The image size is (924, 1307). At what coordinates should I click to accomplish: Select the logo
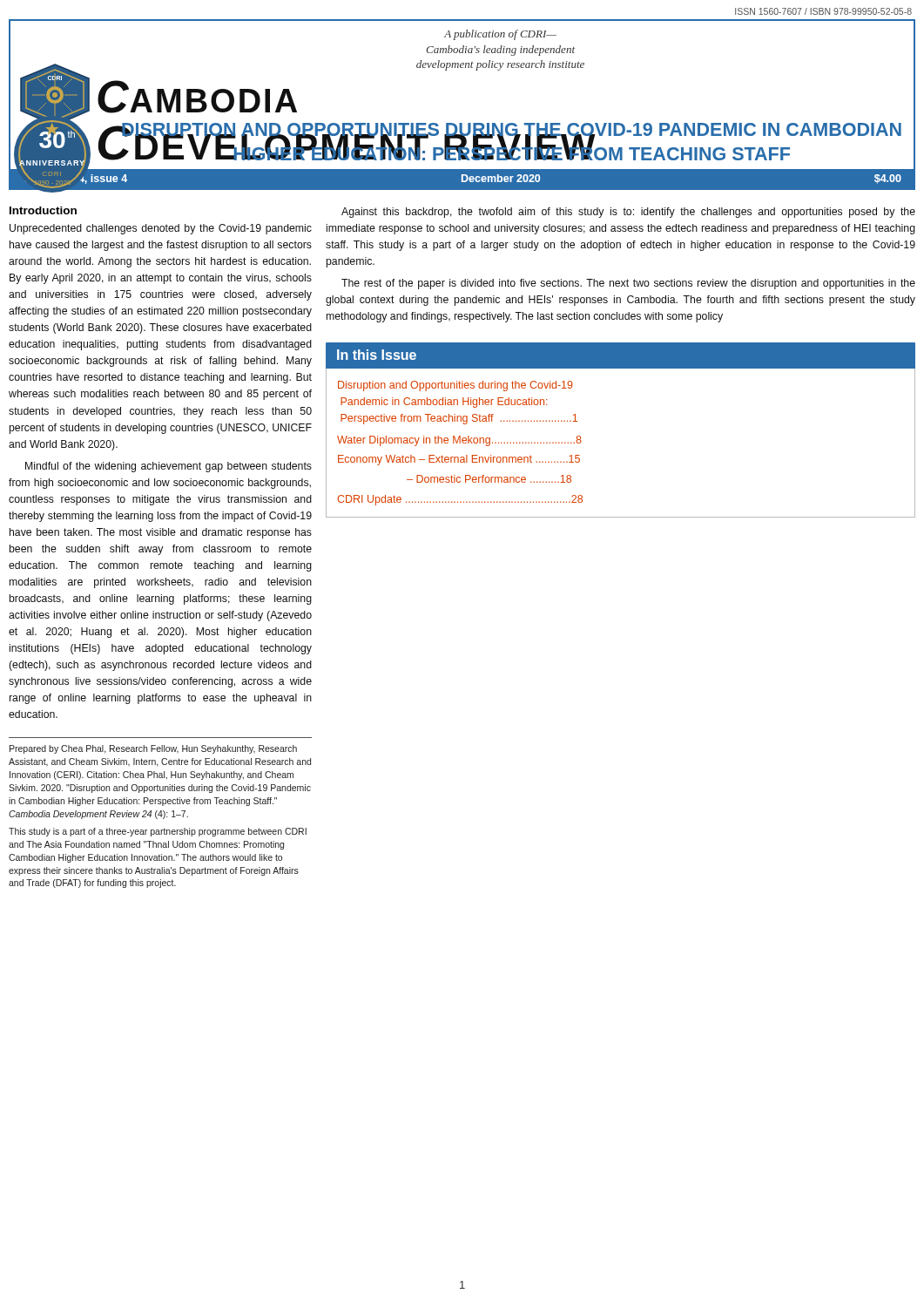[x=52, y=156]
